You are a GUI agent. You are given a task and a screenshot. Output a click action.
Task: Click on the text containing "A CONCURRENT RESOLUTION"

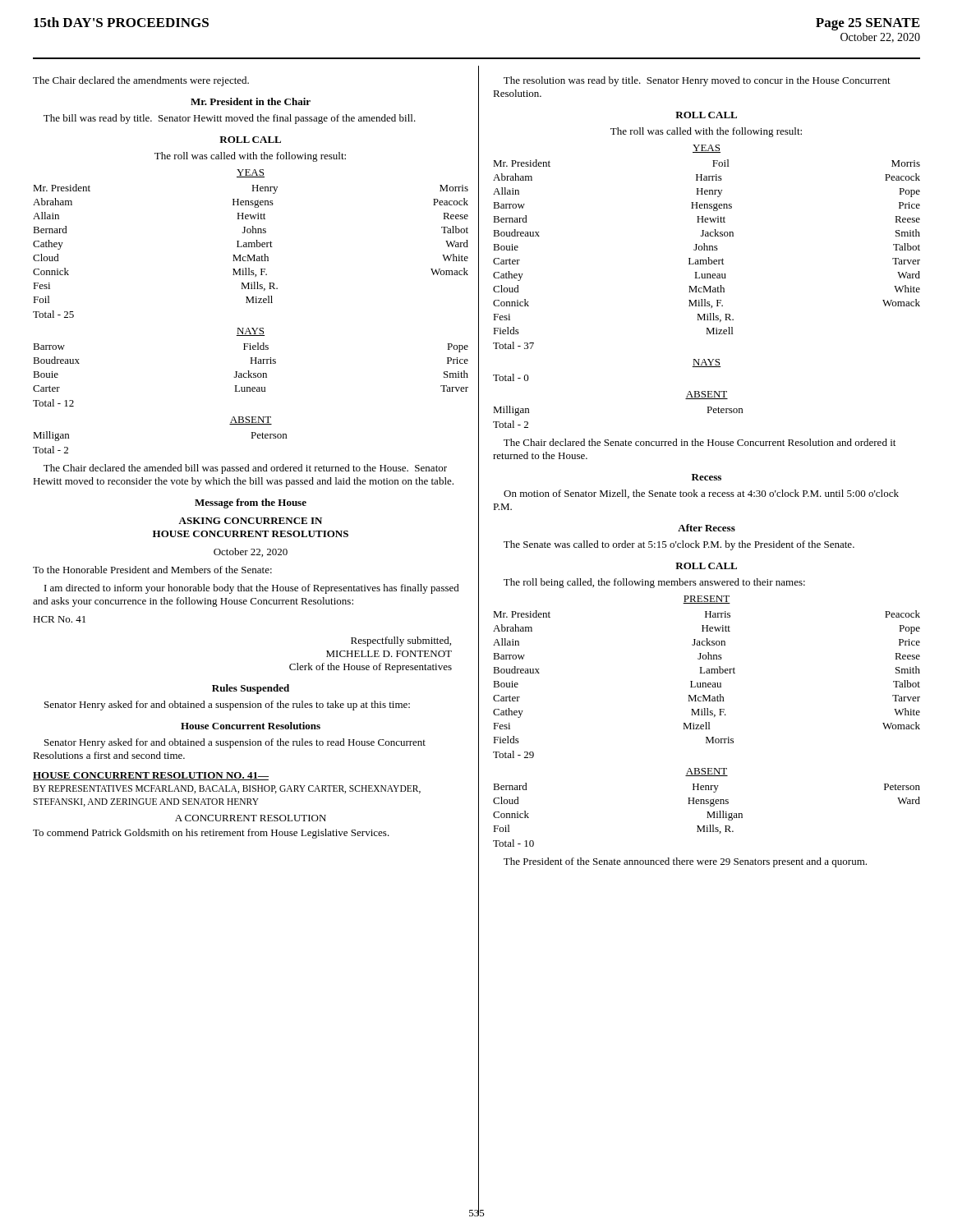tap(251, 818)
